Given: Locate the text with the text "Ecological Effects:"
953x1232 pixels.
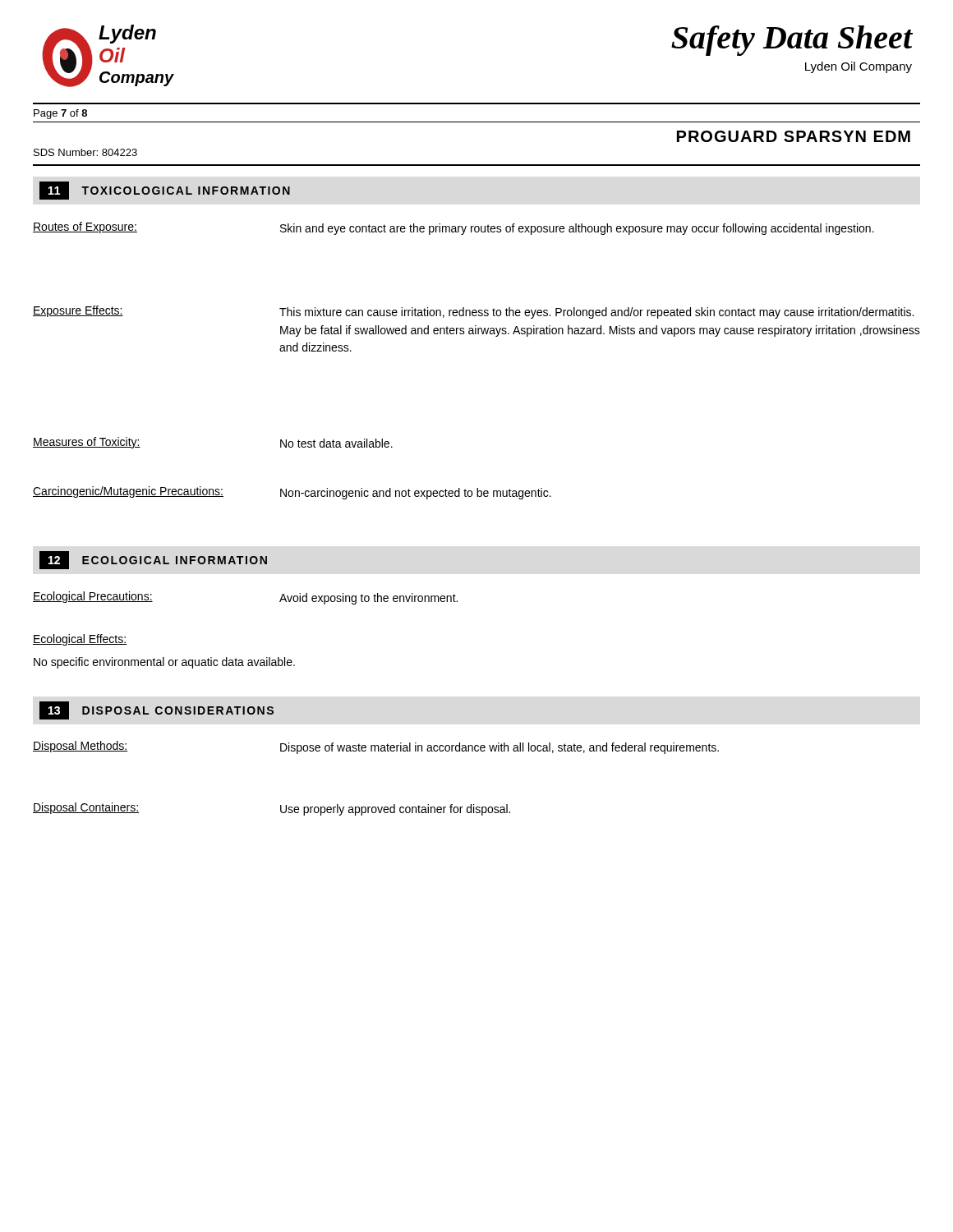Looking at the screenshot, I should (80, 639).
